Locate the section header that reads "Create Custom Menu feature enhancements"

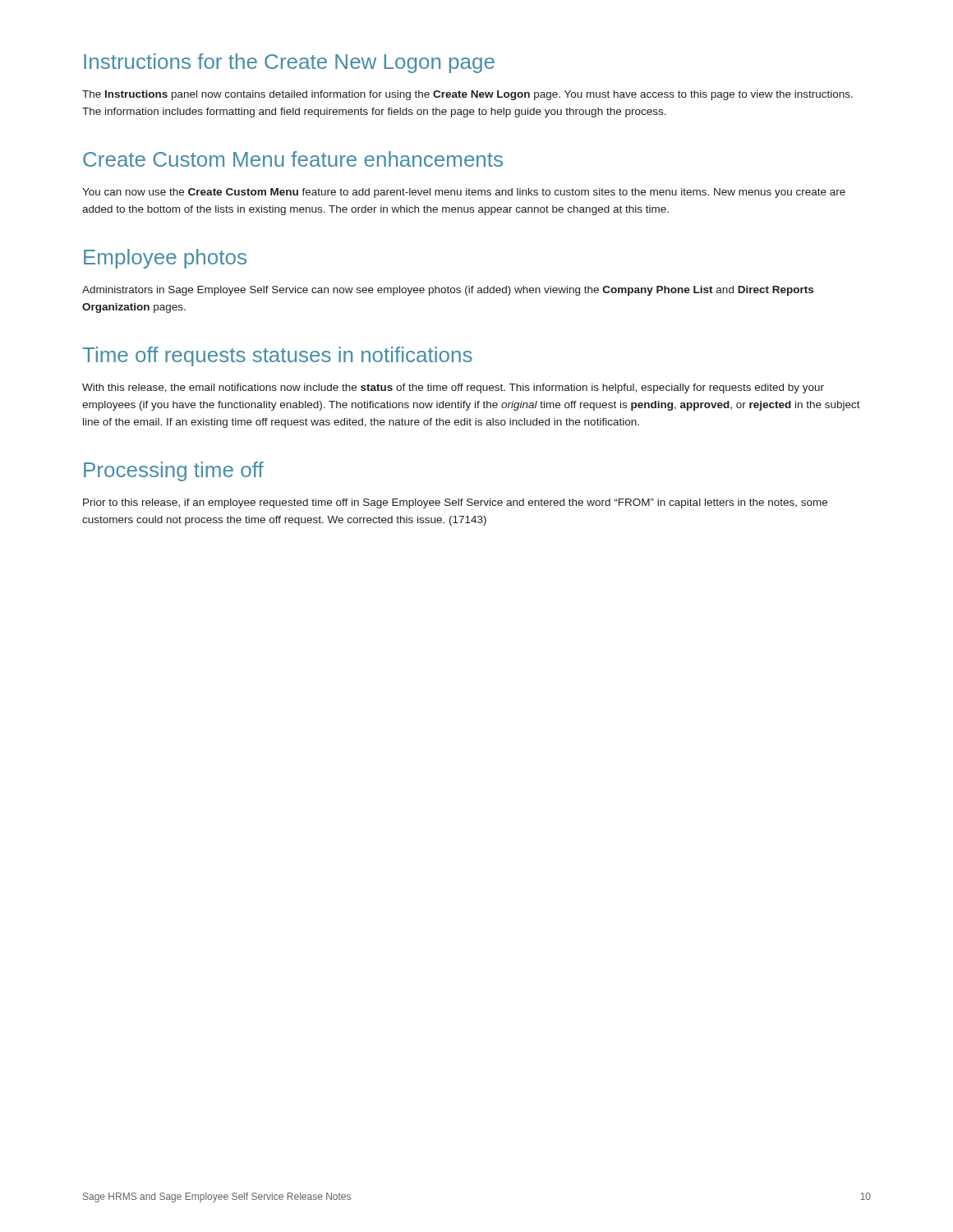[293, 159]
